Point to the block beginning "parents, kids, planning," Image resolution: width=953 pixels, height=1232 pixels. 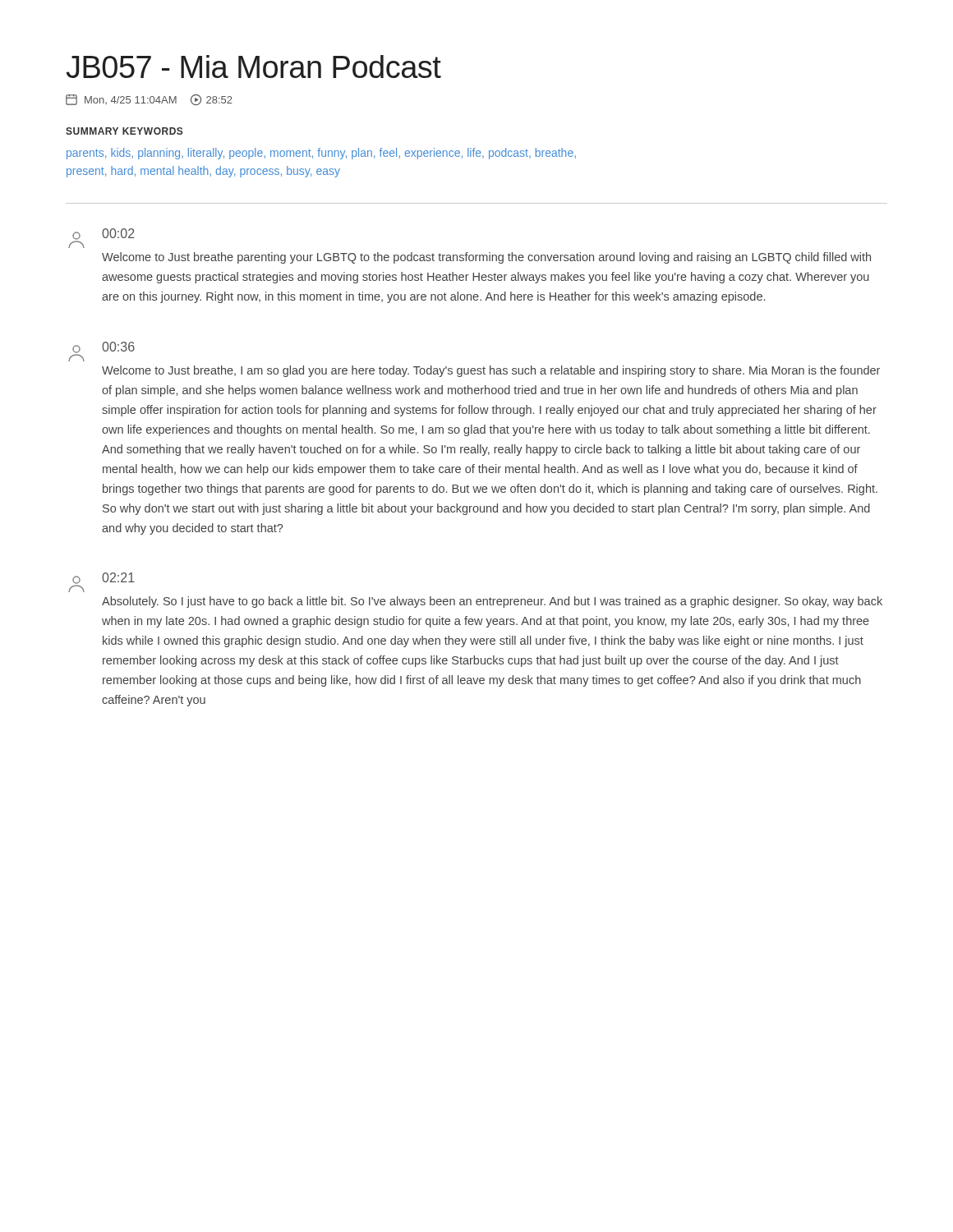(x=476, y=162)
